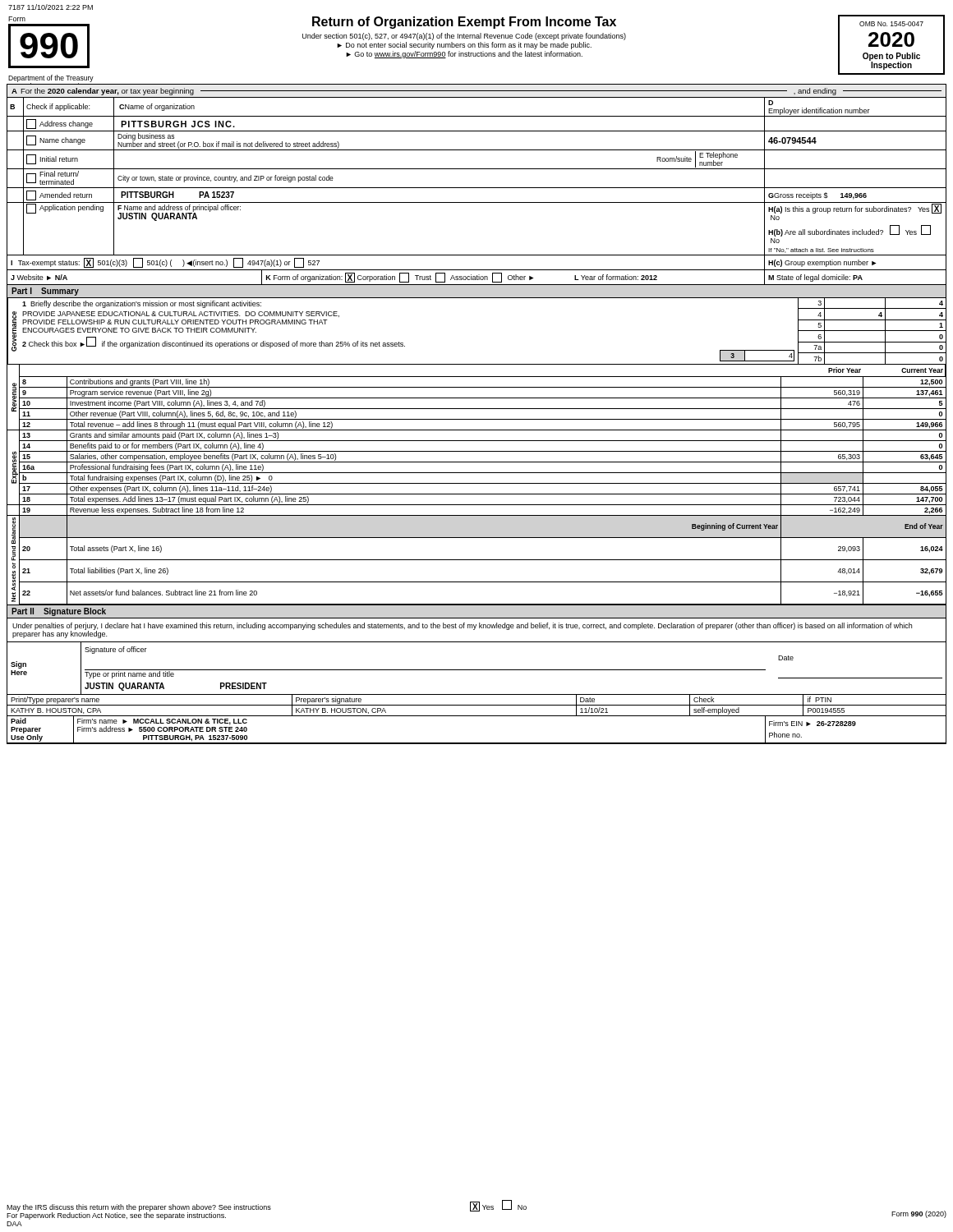The image size is (953, 1232).
Task: Click on the table containing "Paid"
Action: point(476,719)
